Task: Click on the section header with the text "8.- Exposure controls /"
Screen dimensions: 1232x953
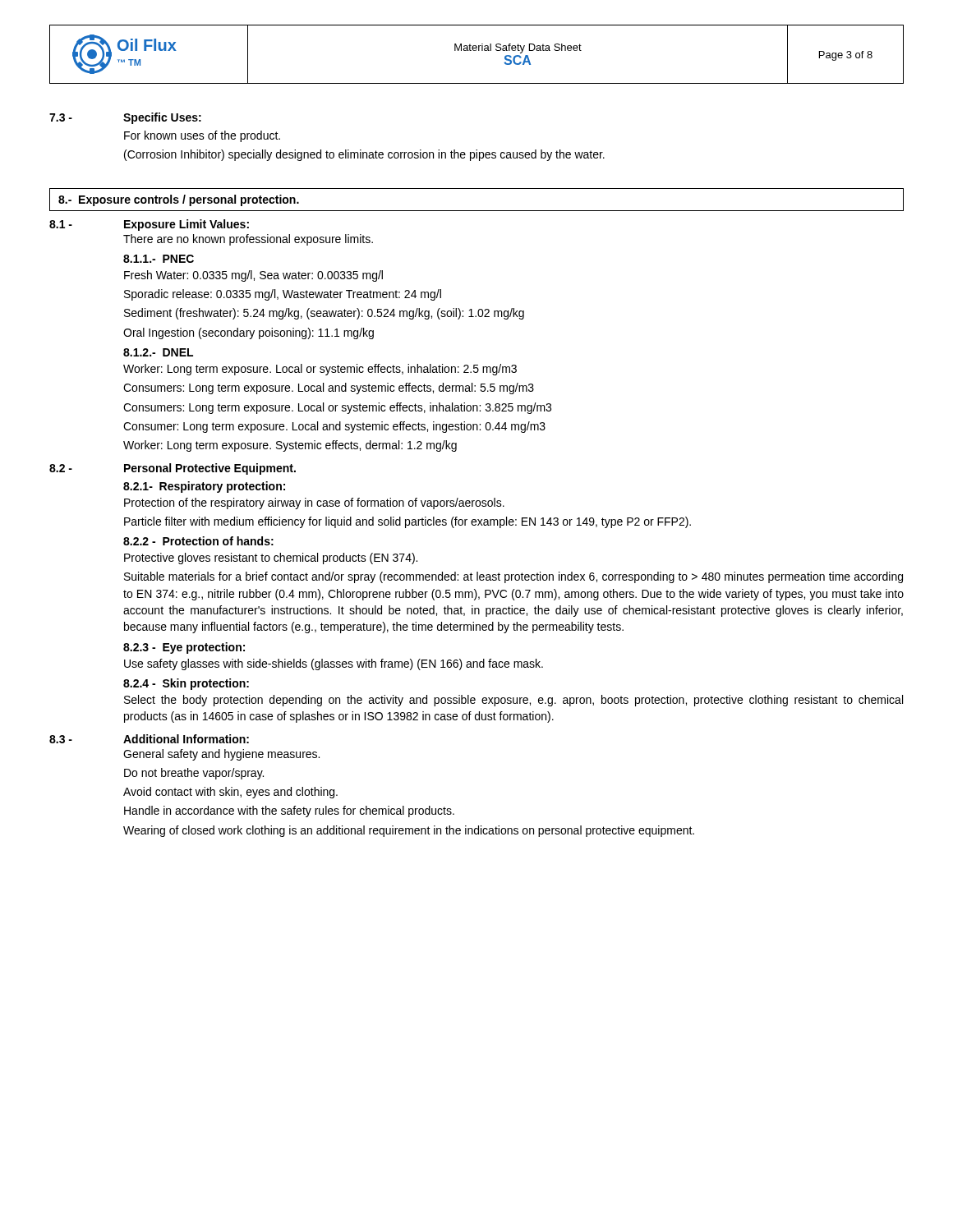Action: coord(179,199)
